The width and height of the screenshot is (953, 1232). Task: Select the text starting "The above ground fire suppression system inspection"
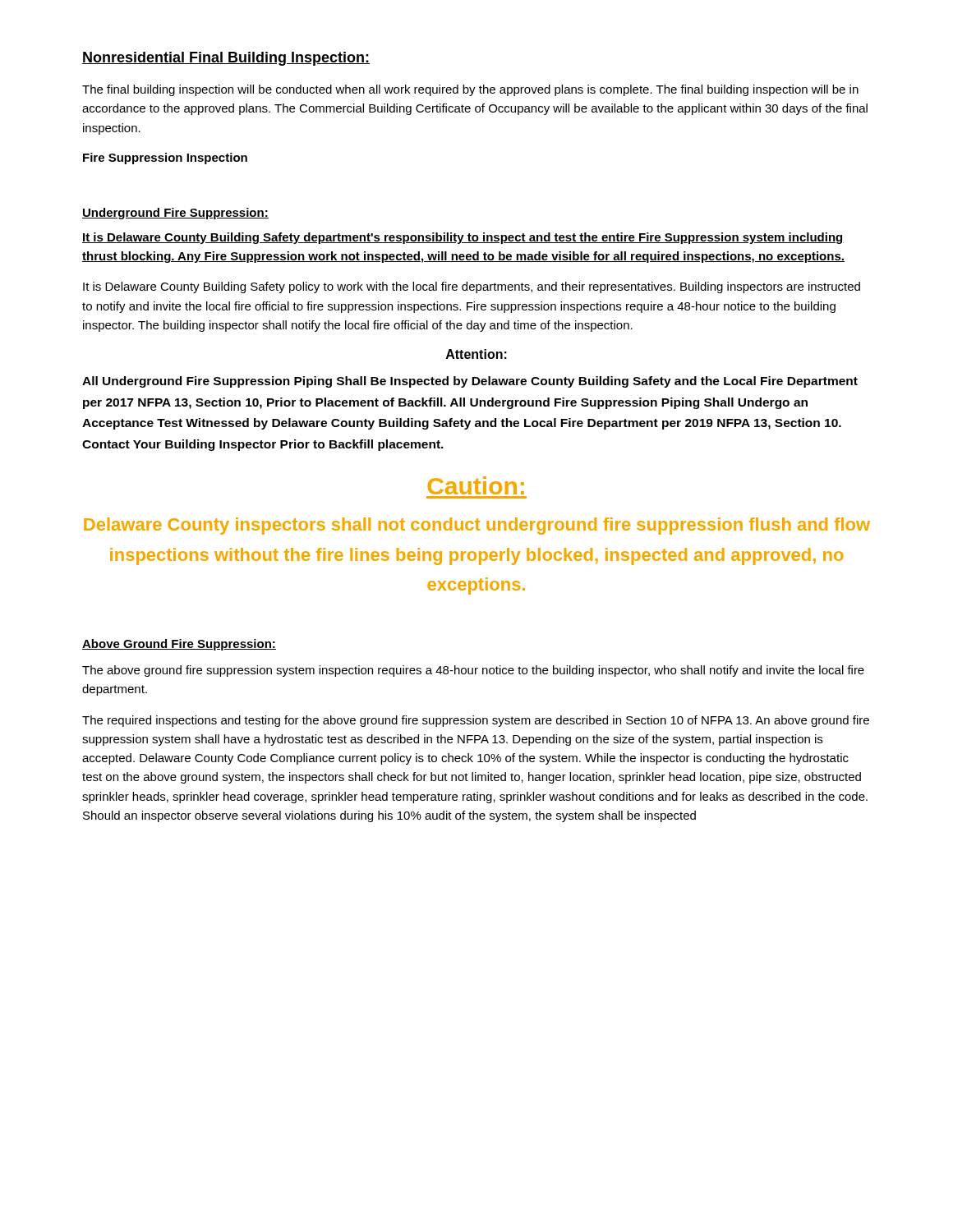point(473,679)
